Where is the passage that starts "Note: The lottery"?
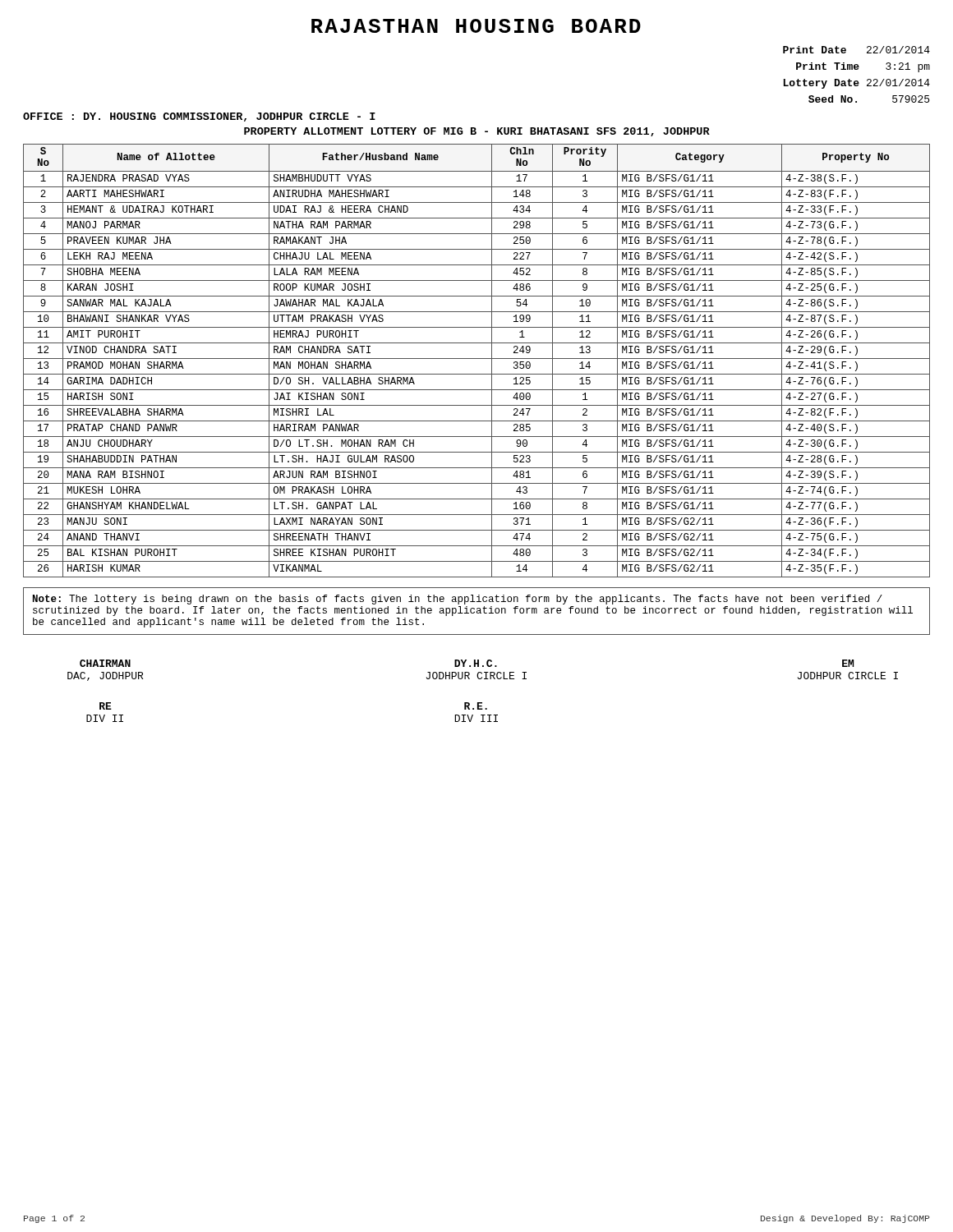The image size is (953, 1232). coord(473,611)
